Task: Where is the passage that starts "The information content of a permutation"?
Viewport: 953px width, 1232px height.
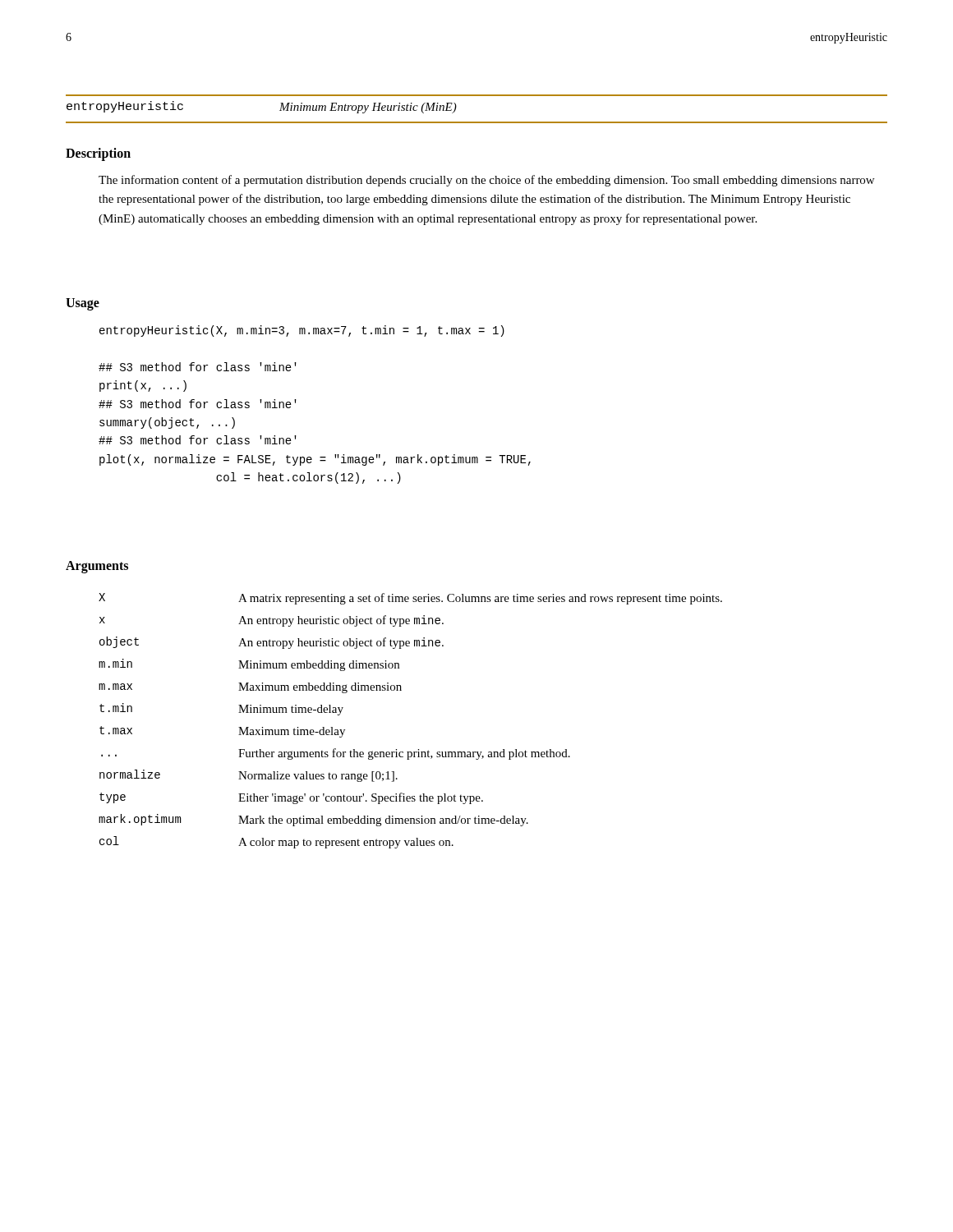Action: click(x=487, y=199)
